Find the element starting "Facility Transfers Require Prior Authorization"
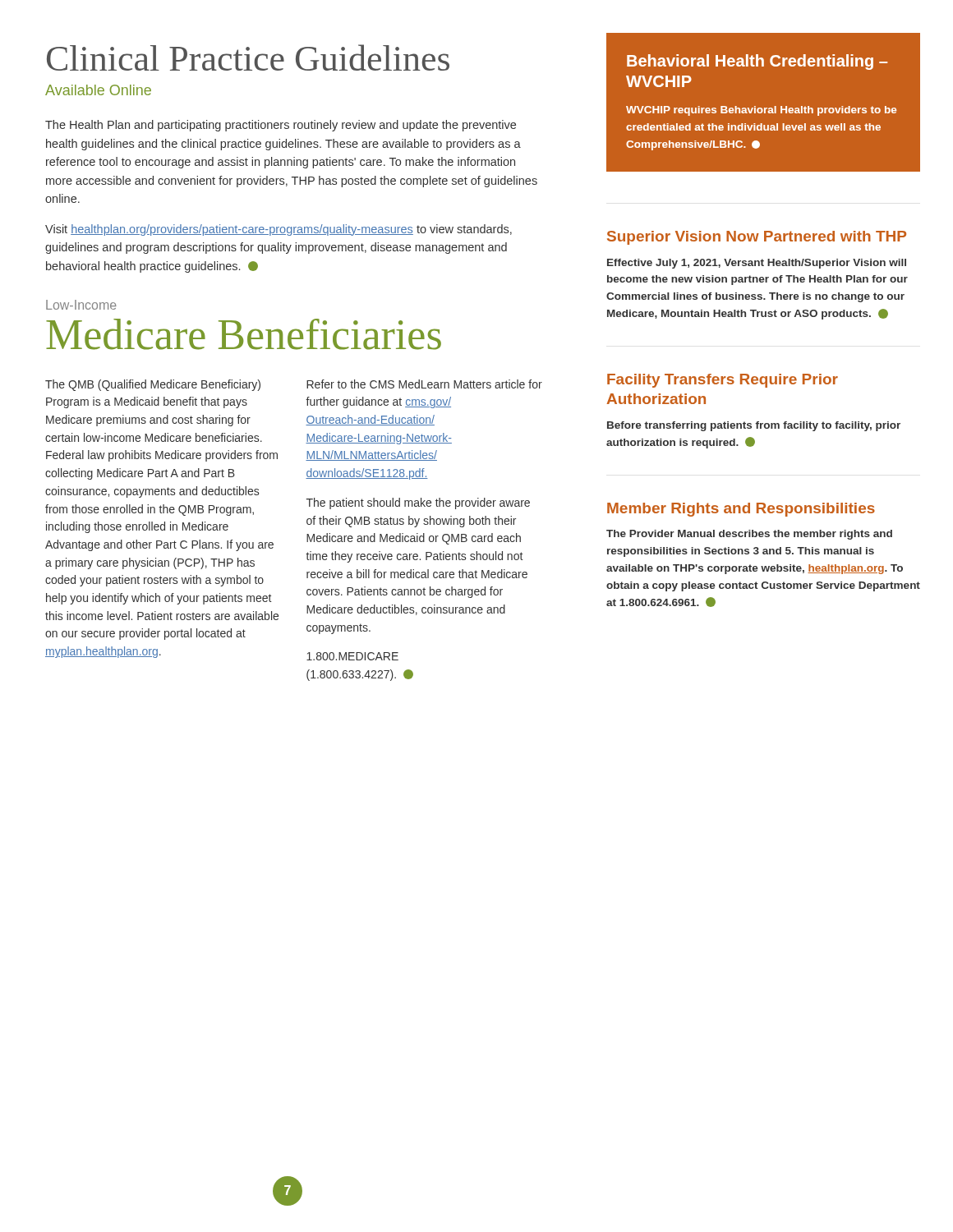This screenshot has width=953, height=1232. [763, 389]
